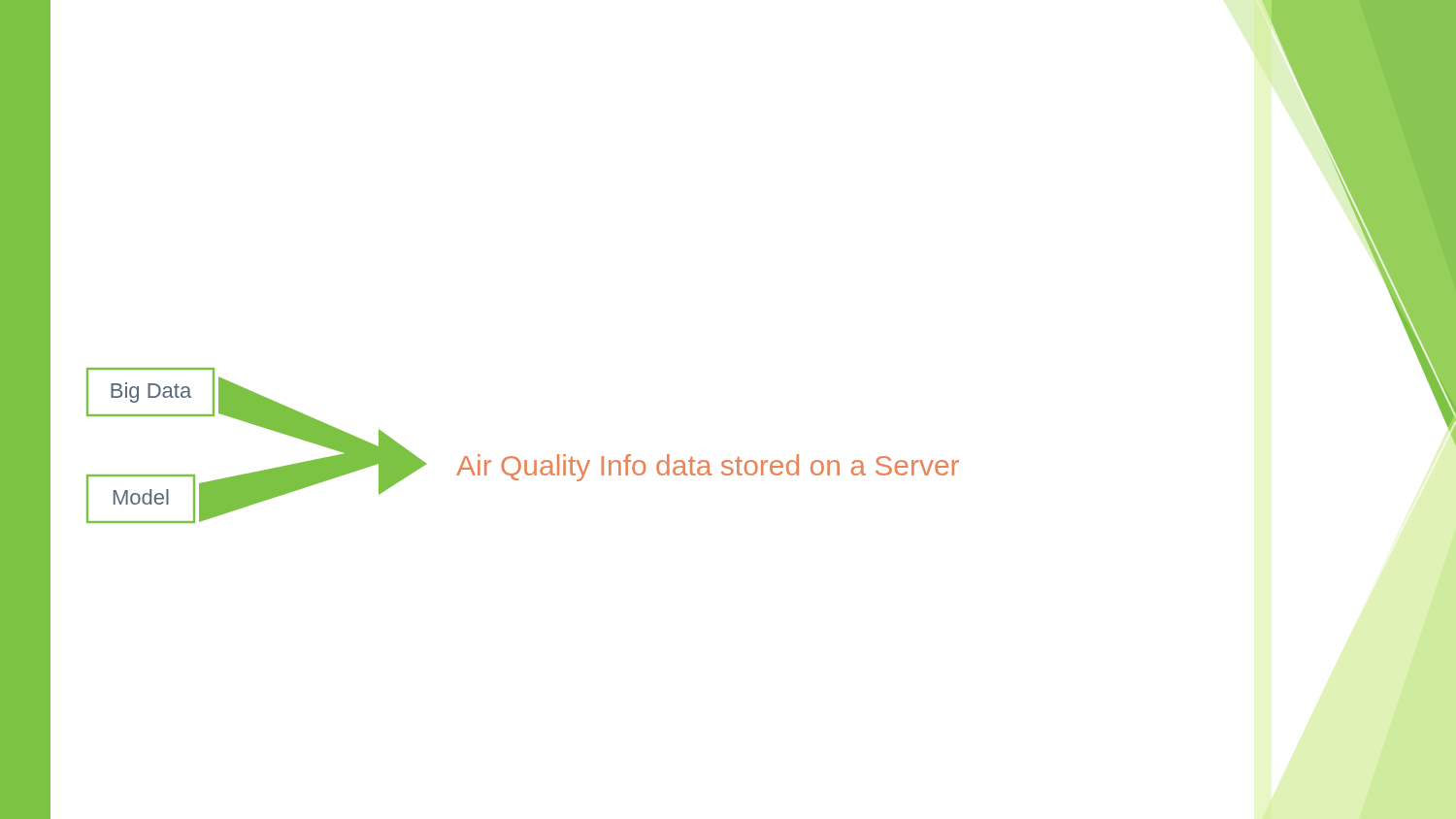The height and width of the screenshot is (819, 1456).
Task: Locate a flowchart
Action: pos(587,456)
